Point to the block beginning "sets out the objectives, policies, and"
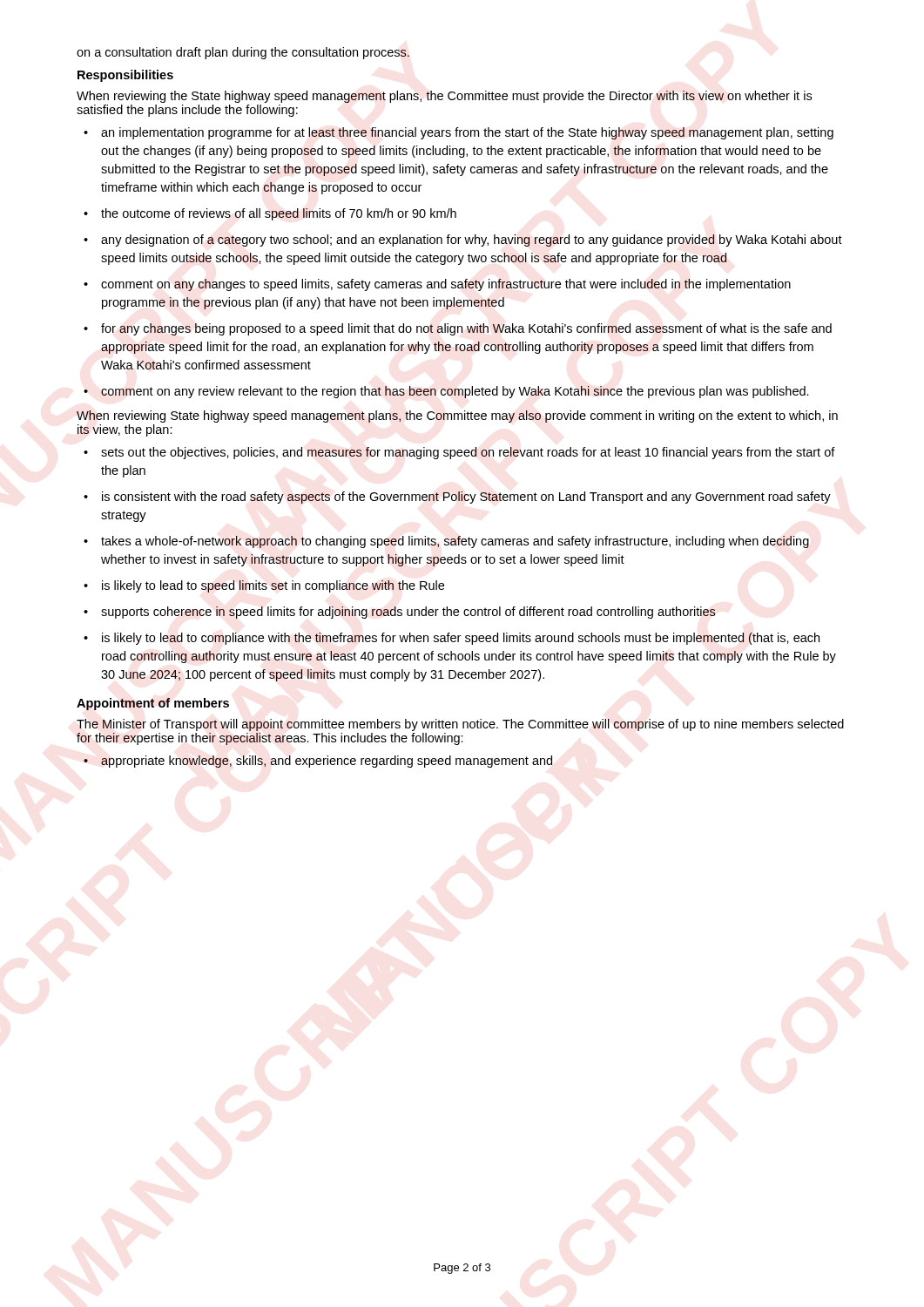The width and height of the screenshot is (924, 1307). click(x=468, y=462)
